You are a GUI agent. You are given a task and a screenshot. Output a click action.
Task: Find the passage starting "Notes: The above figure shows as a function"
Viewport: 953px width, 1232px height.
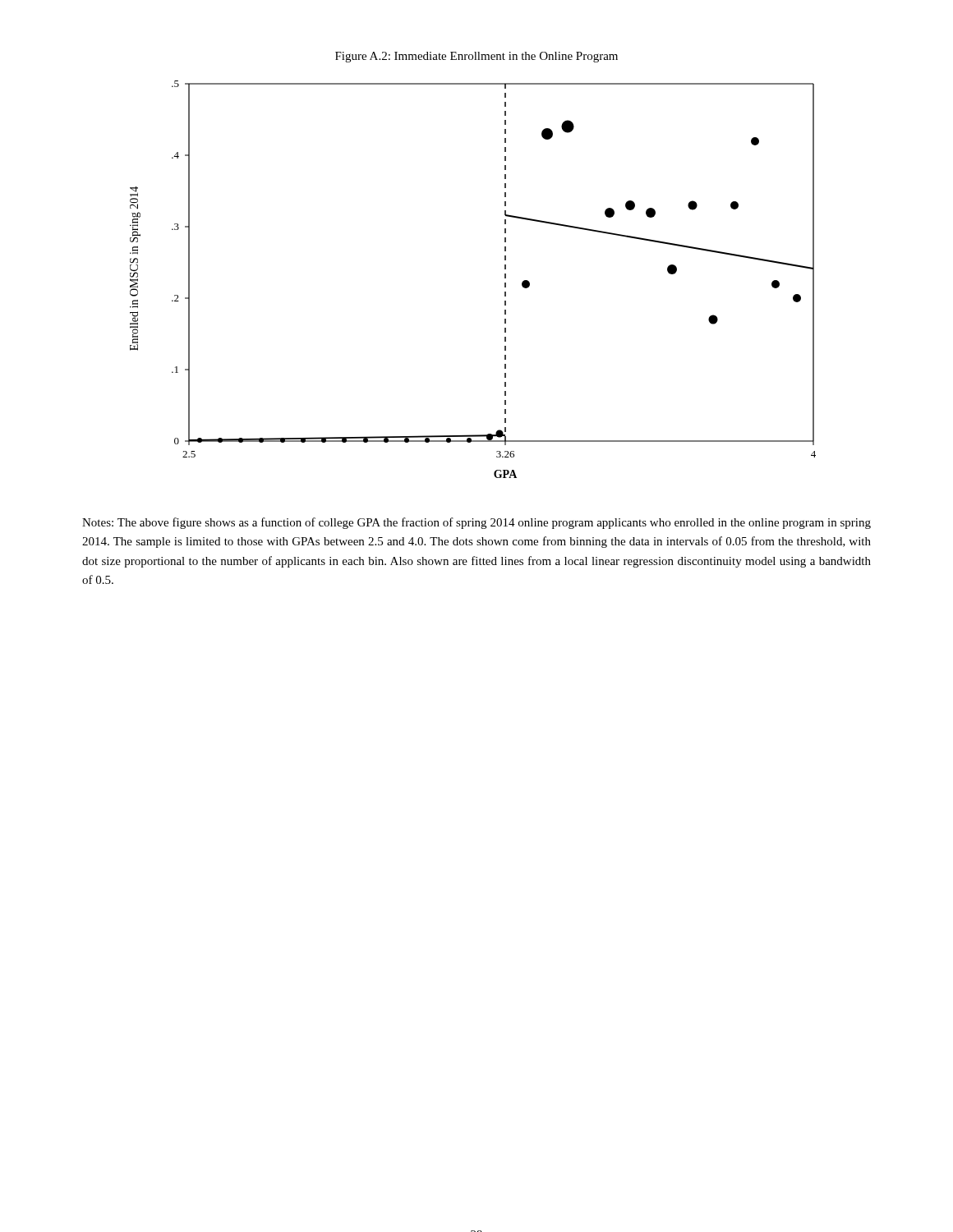coord(476,551)
